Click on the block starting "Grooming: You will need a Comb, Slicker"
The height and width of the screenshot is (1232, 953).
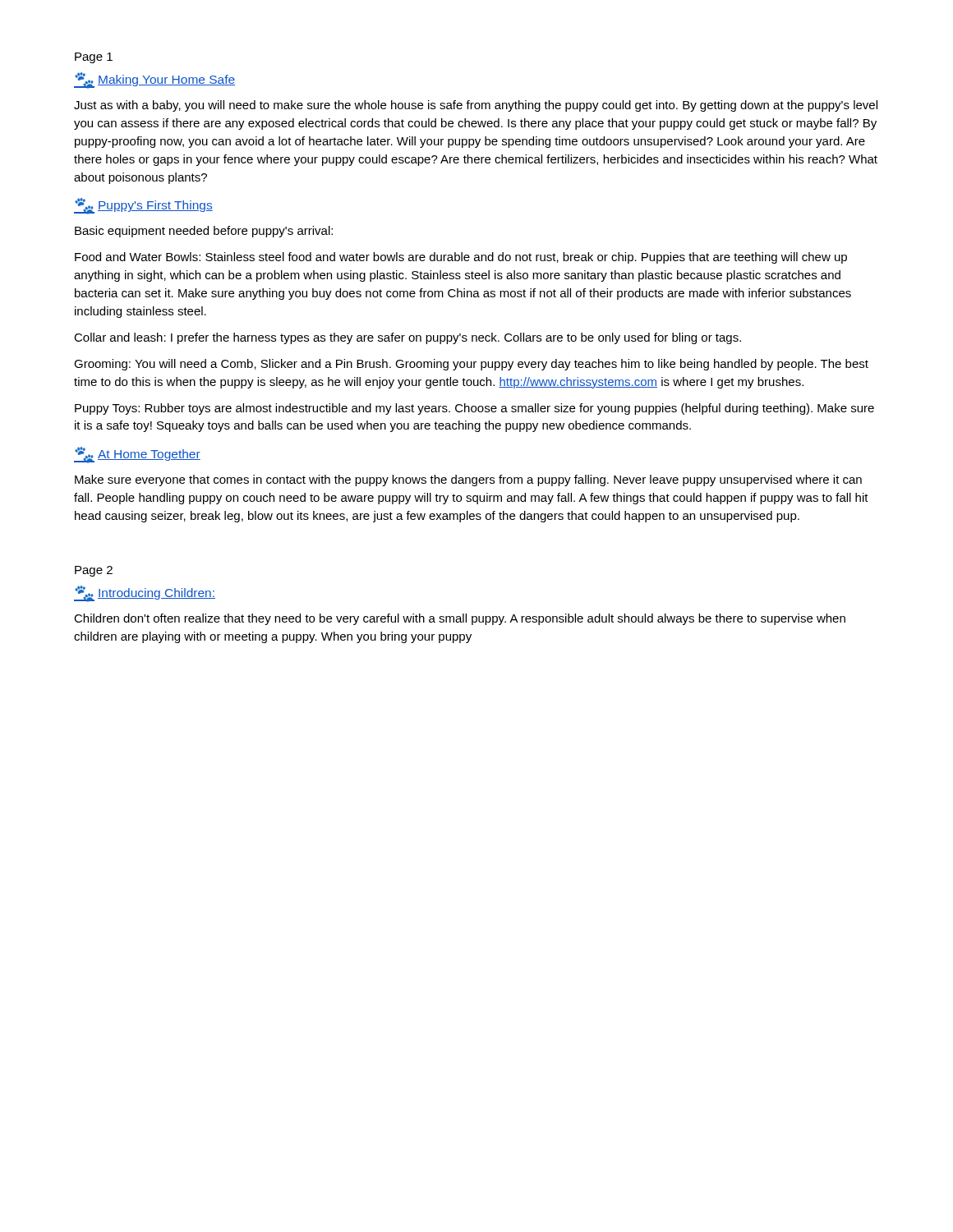point(471,372)
